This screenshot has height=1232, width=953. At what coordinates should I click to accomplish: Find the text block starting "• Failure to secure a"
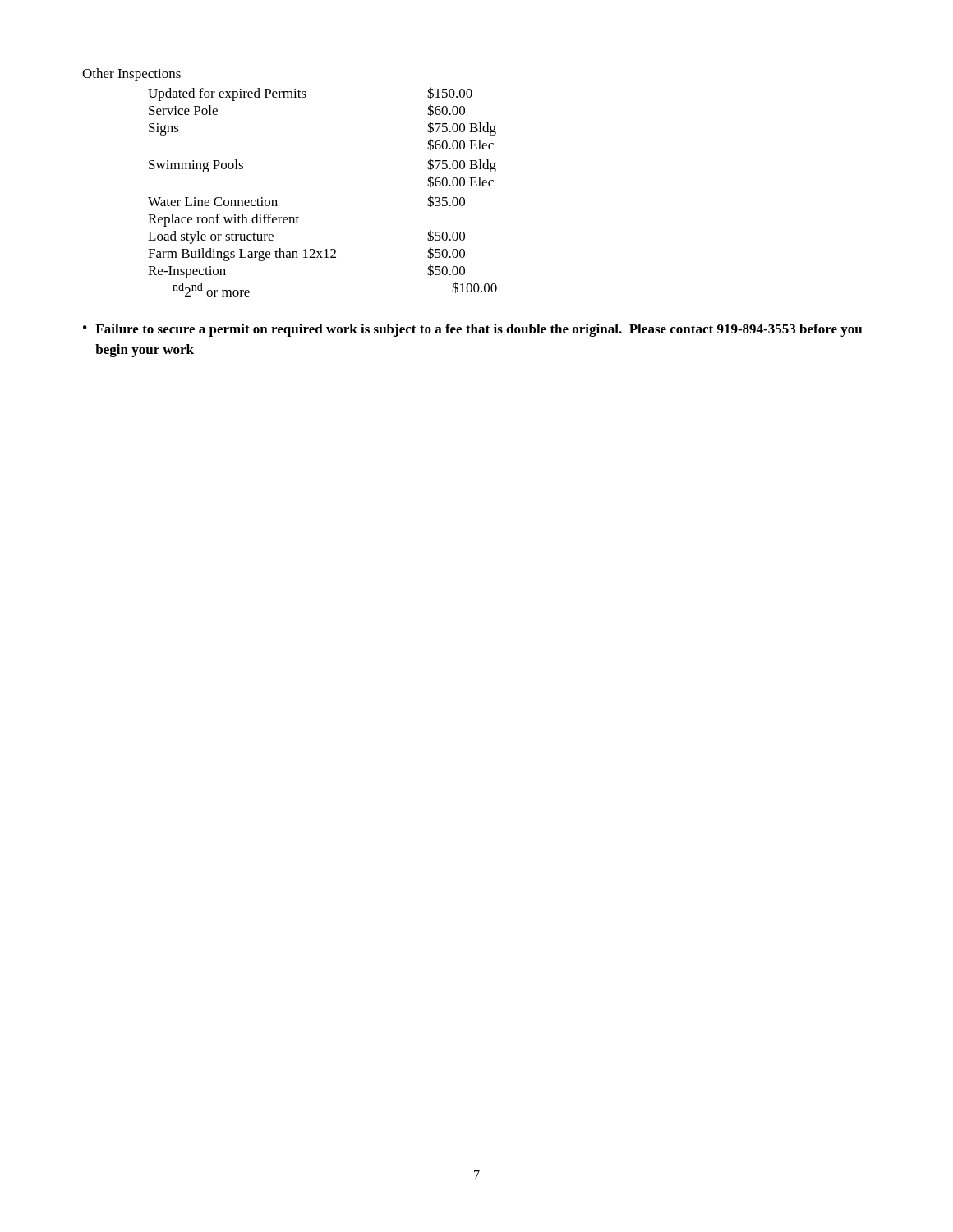point(476,339)
